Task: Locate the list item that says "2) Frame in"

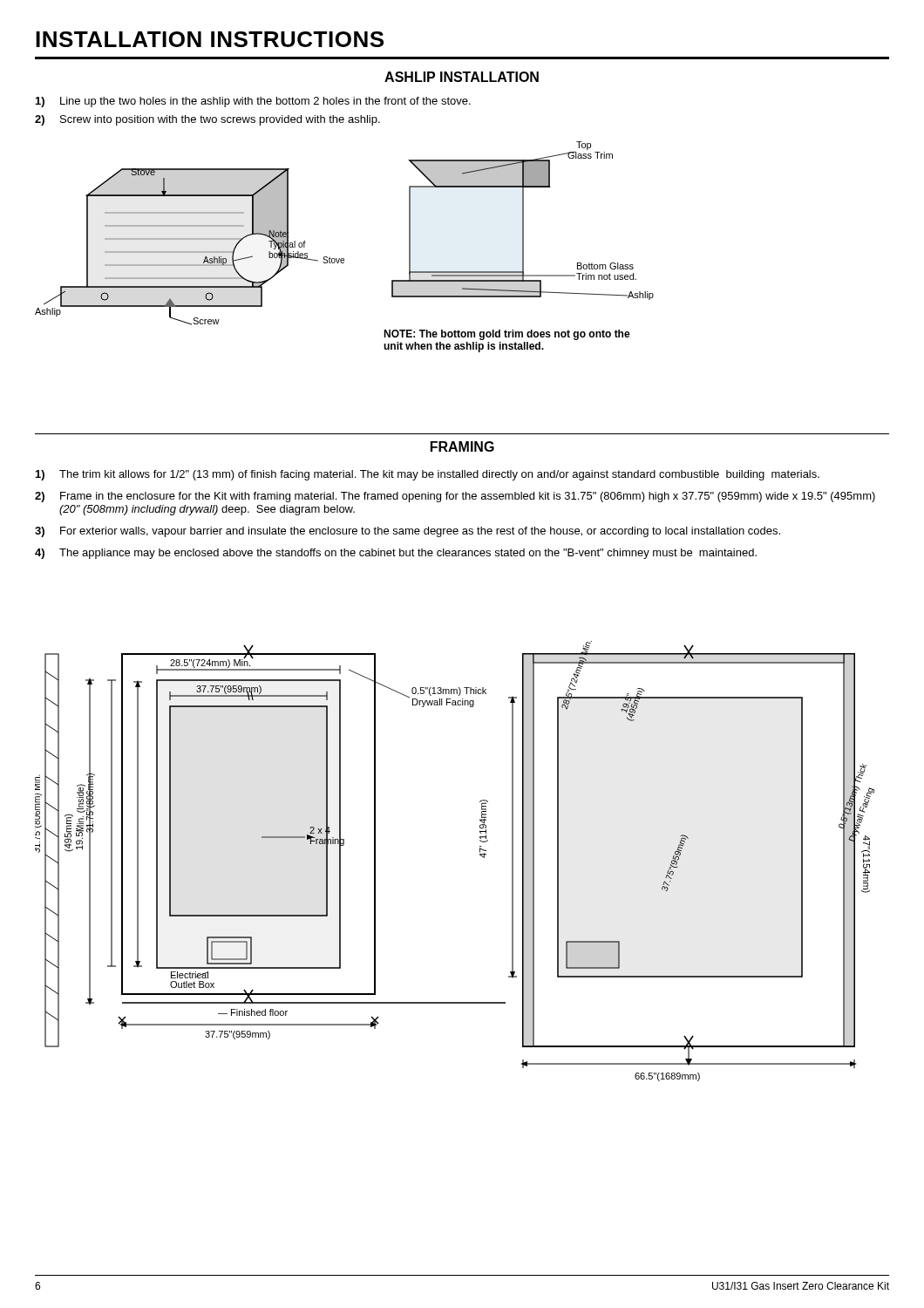Action: point(462,502)
